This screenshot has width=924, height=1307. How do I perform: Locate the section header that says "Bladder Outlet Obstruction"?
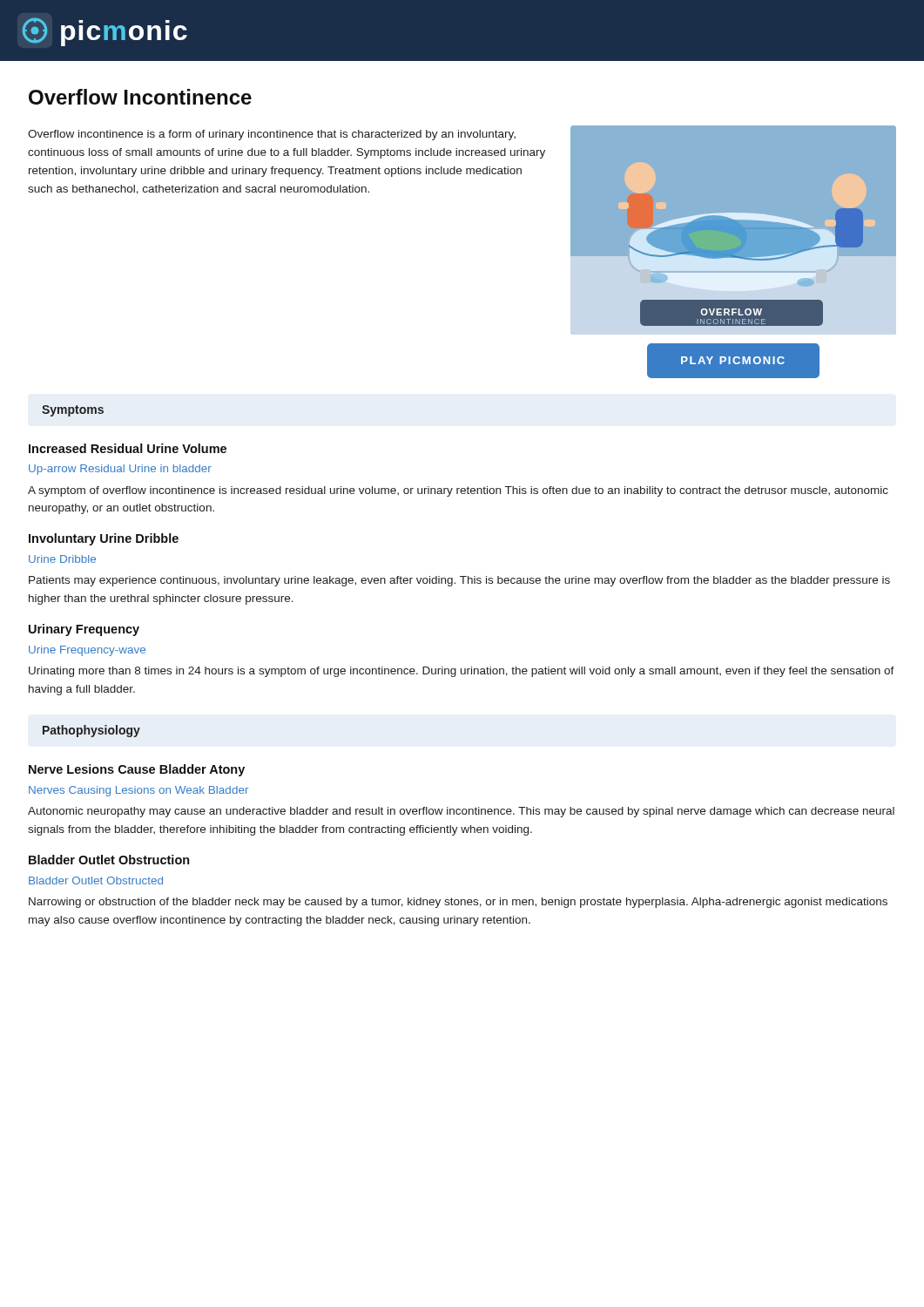coord(109,860)
